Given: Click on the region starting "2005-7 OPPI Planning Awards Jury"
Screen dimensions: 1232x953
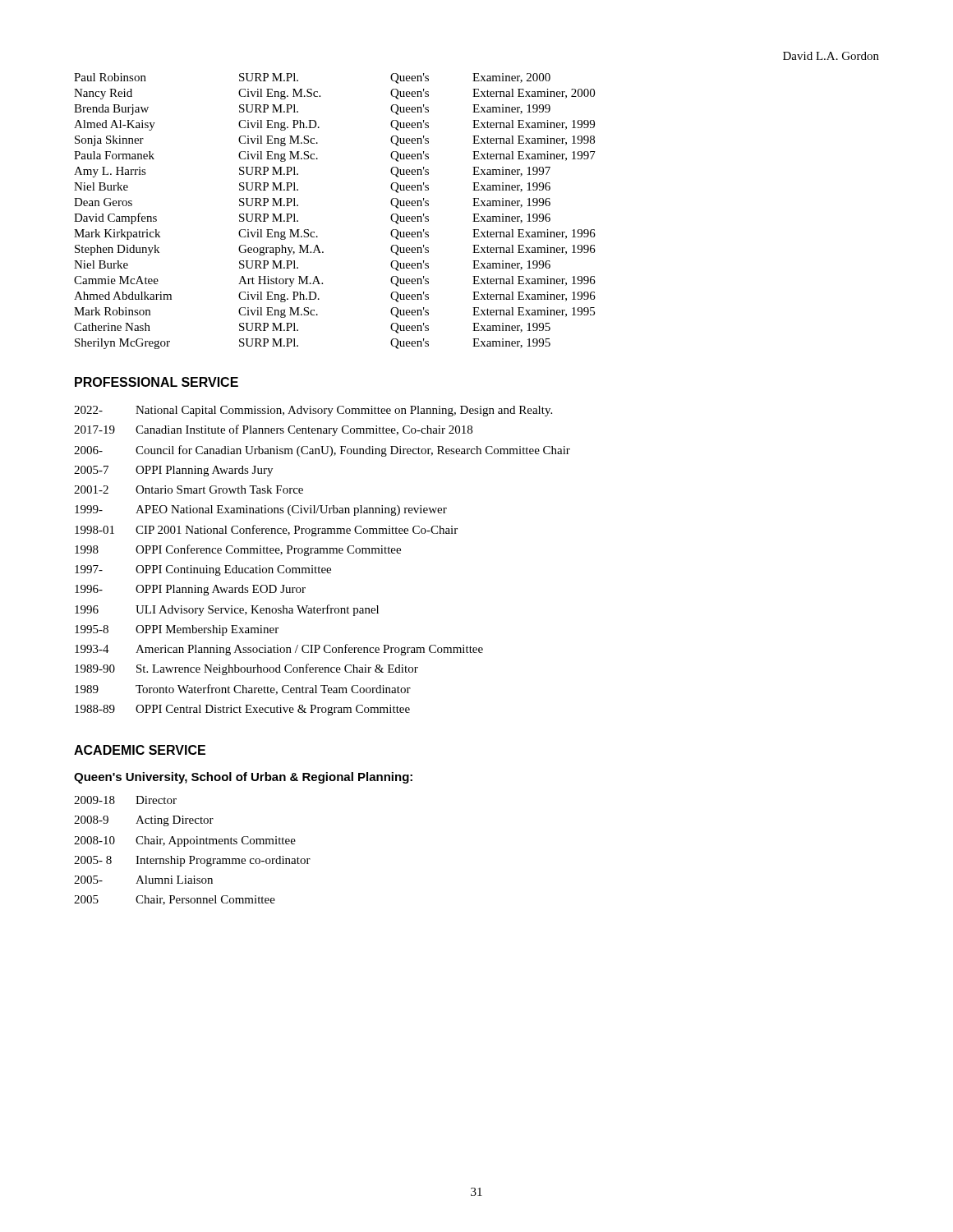Looking at the screenshot, I should [x=173, y=471].
